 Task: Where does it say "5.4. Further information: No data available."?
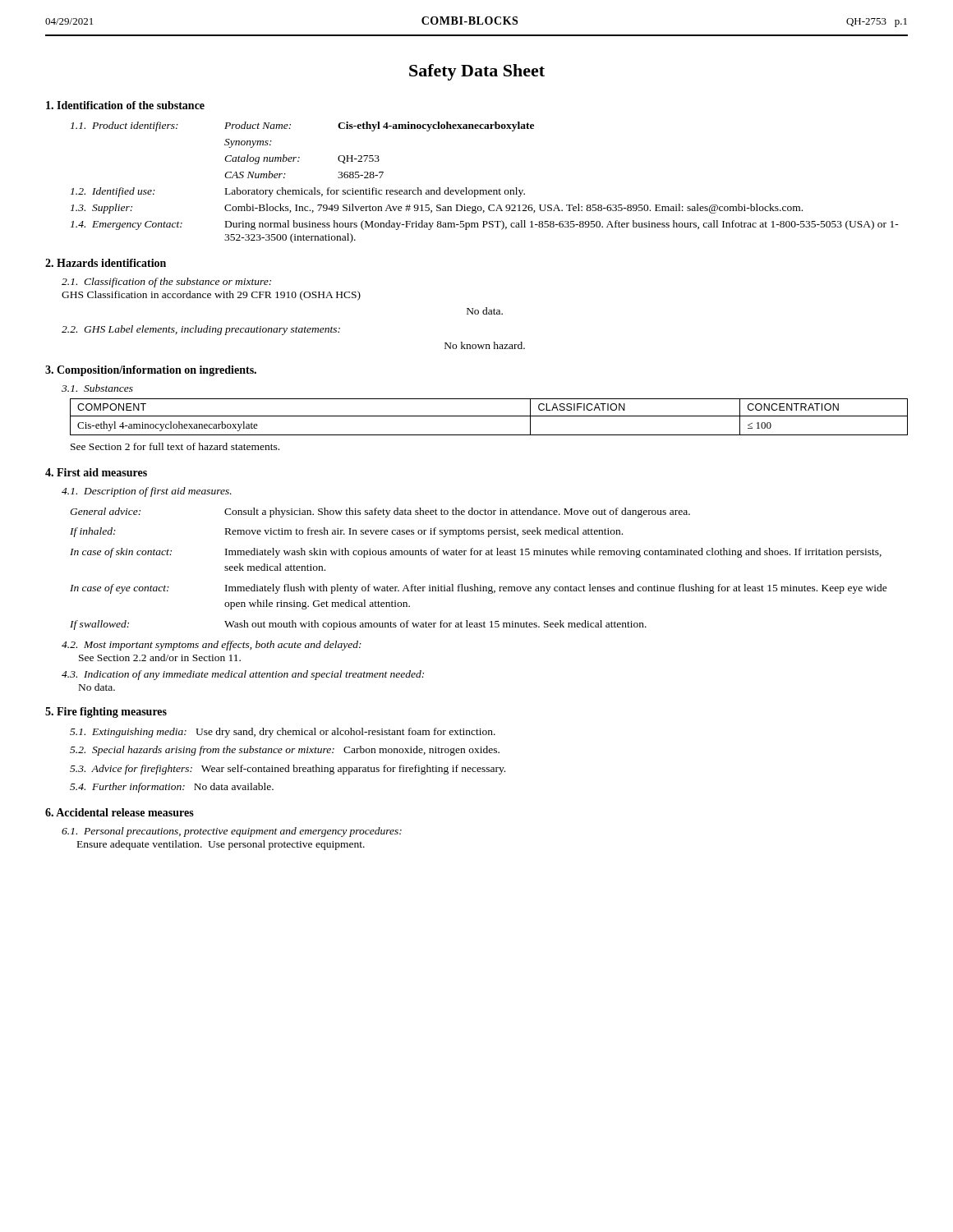point(172,787)
